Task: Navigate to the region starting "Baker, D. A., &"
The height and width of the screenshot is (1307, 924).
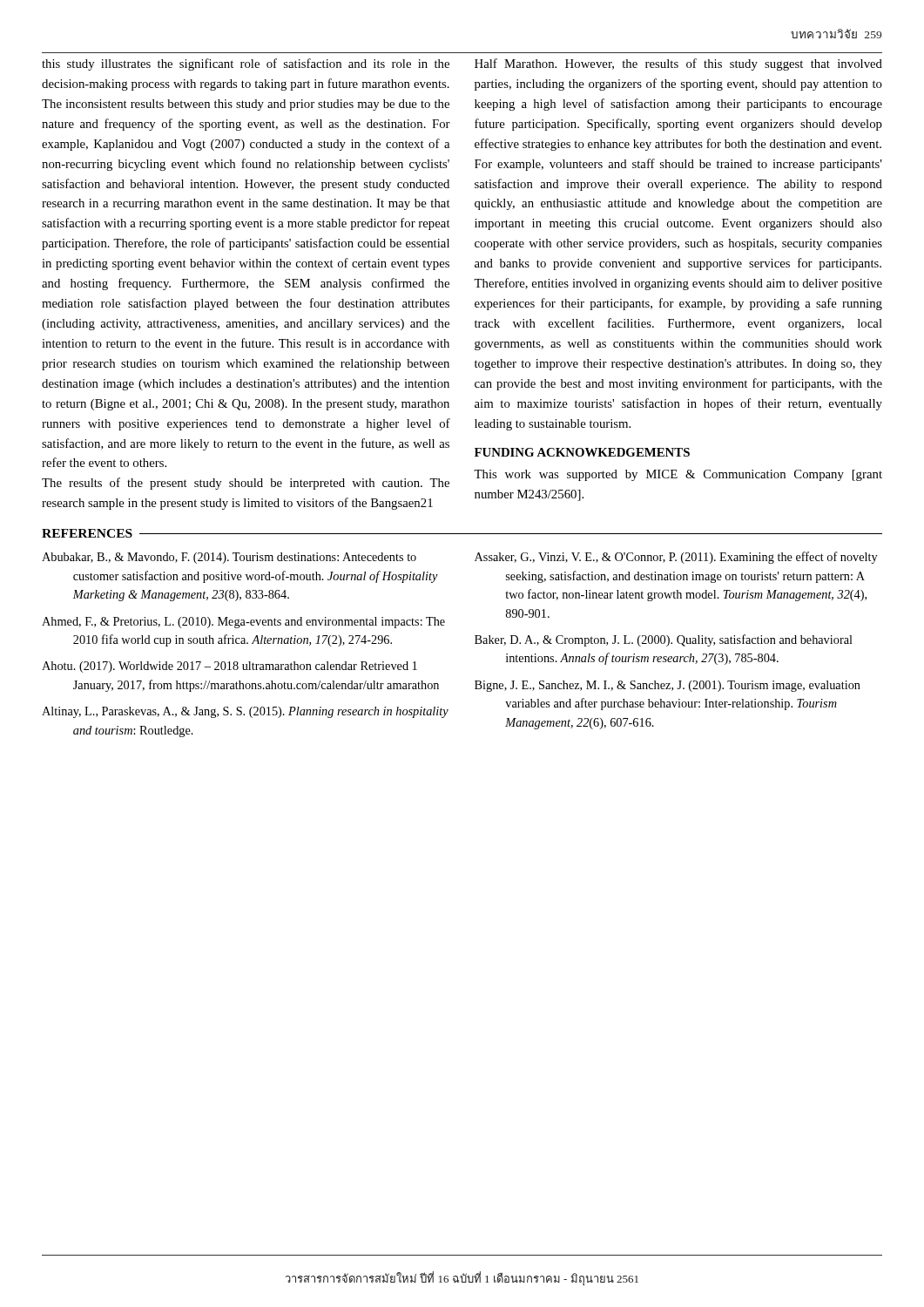Action: click(663, 649)
